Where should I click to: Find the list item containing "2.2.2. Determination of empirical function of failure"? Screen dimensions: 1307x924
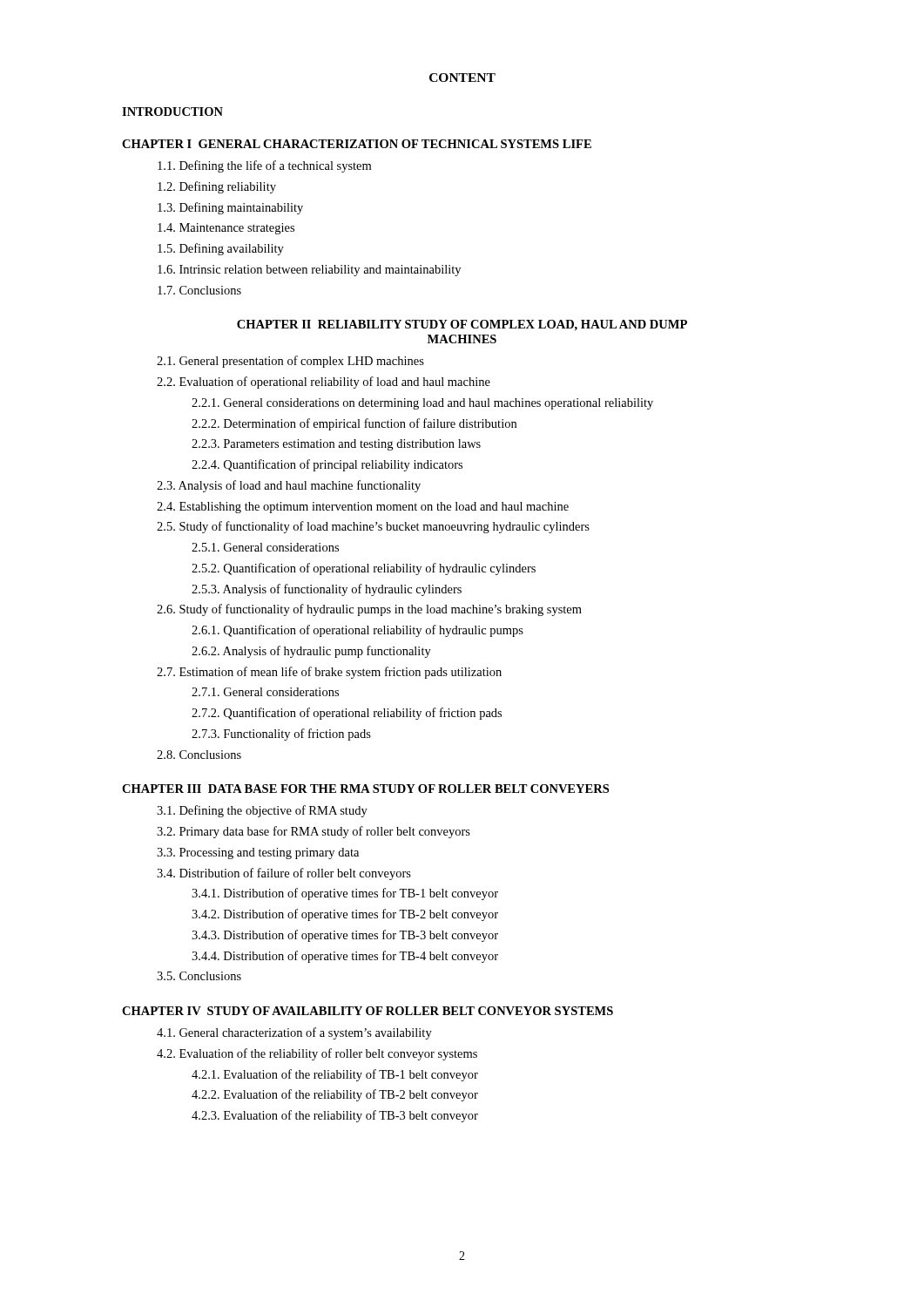pyautogui.click(x=354, y=423)
